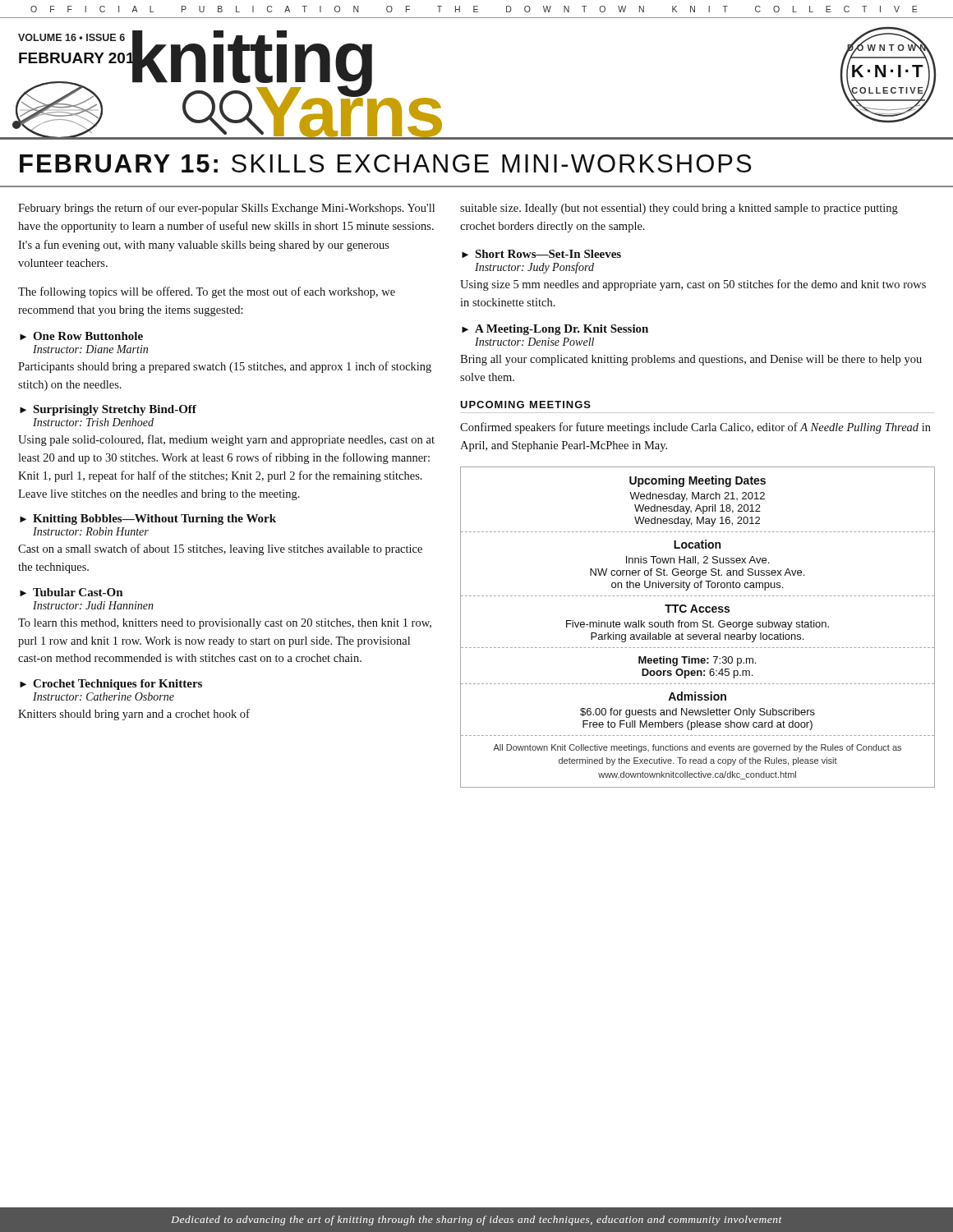Find the title

click(476, 79)
